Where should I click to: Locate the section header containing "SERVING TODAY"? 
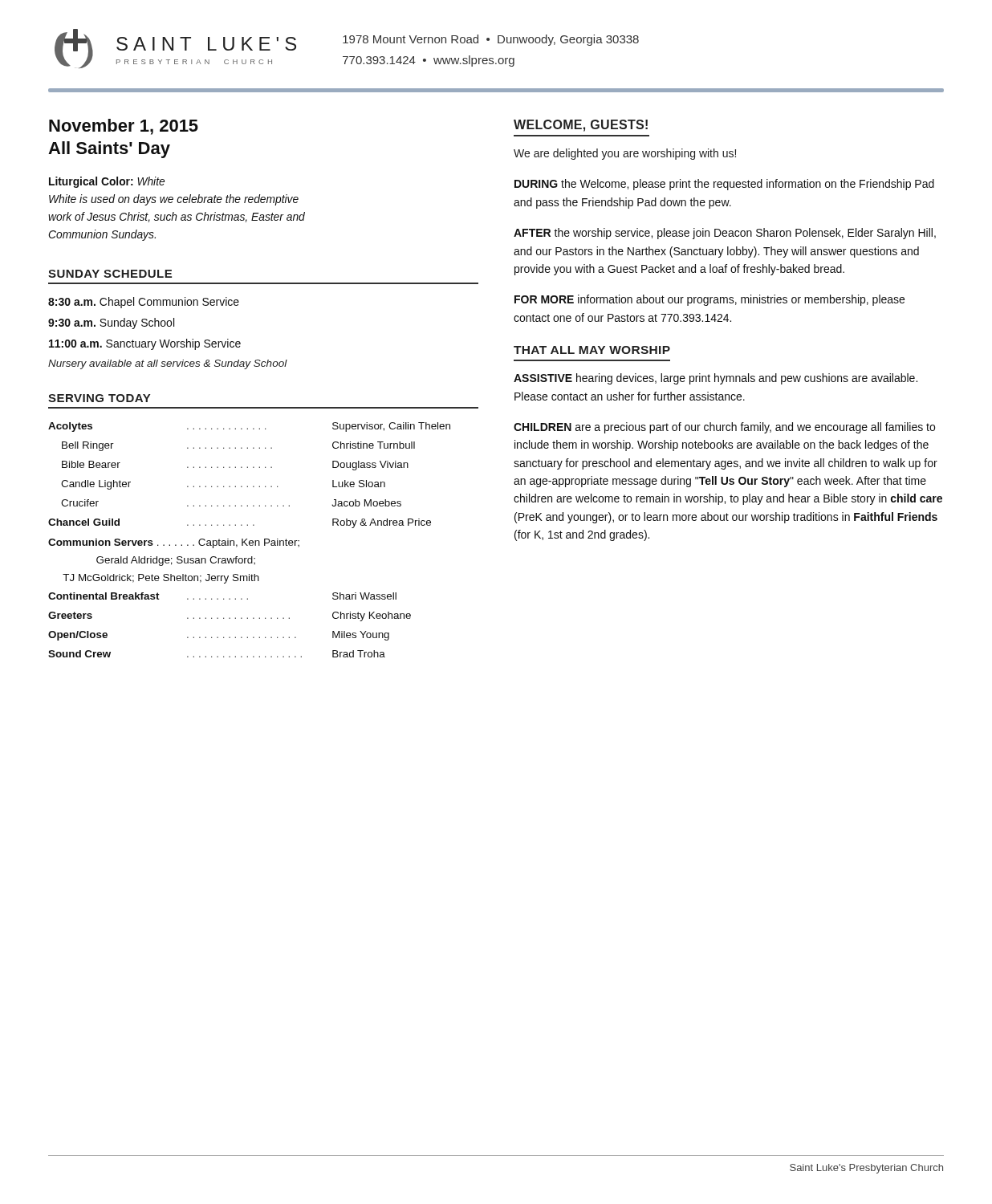(x=100, y=398)
